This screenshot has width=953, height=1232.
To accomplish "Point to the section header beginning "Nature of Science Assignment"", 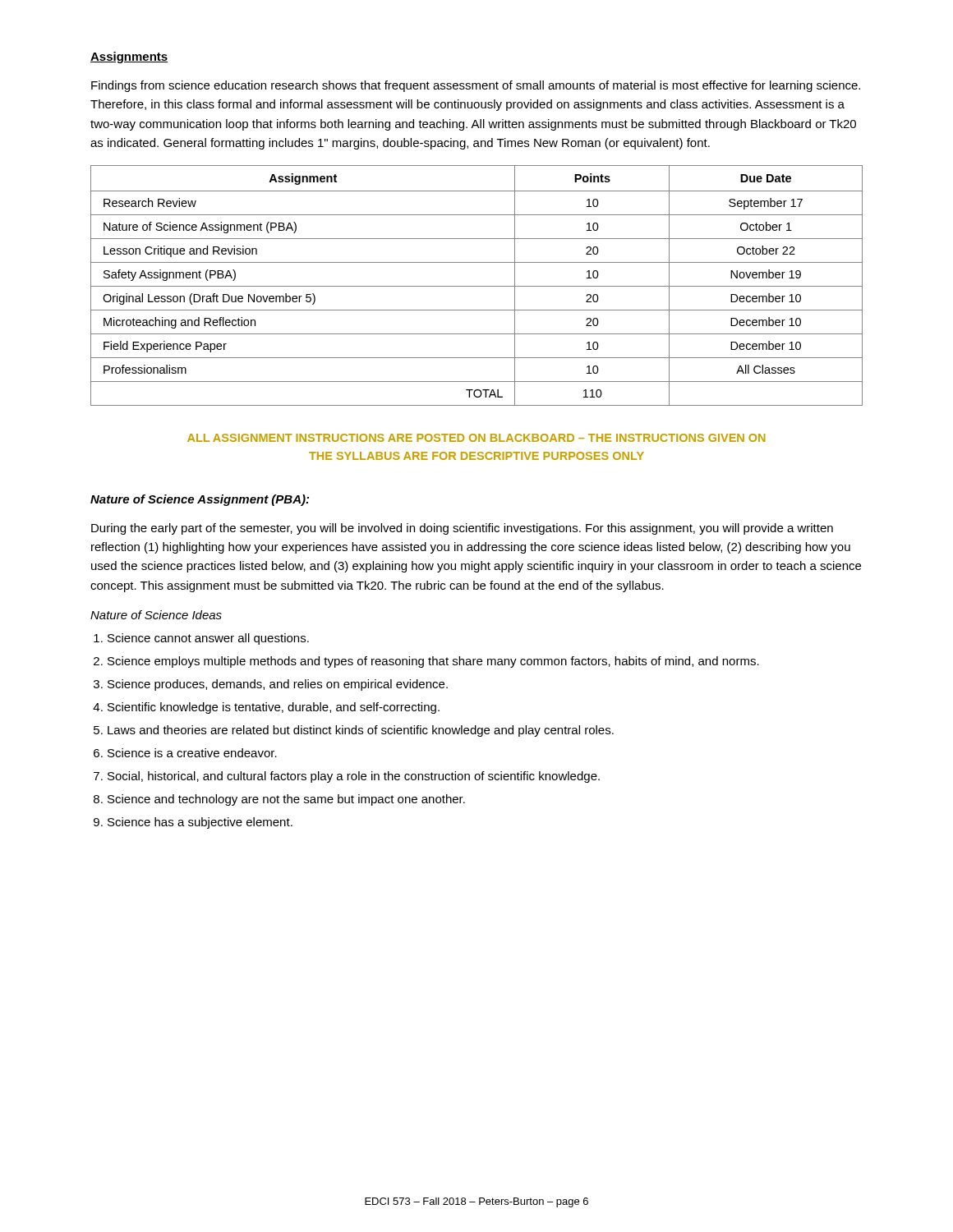I will point(200,500).
